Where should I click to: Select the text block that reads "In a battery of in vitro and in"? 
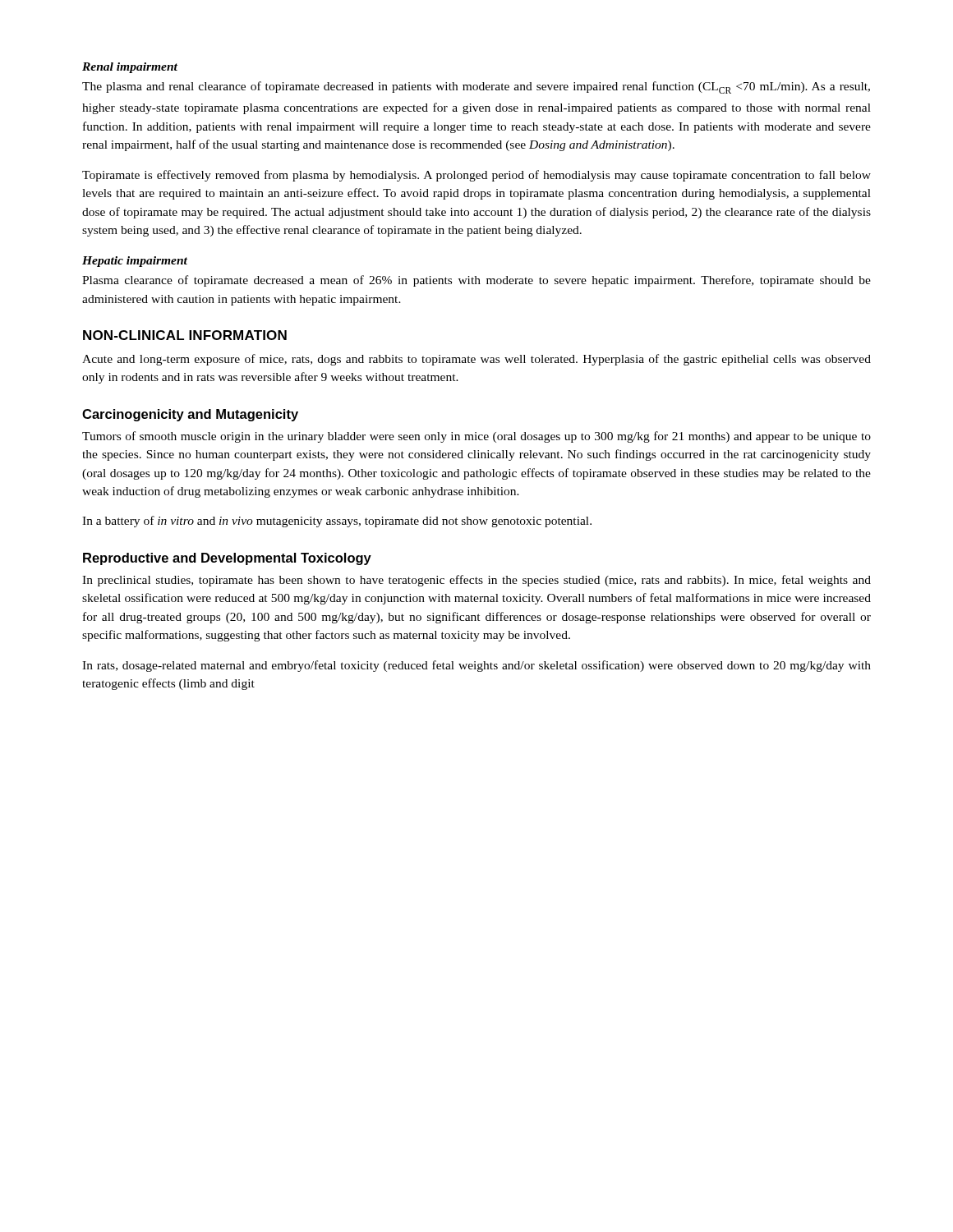(x=476, y=521)
